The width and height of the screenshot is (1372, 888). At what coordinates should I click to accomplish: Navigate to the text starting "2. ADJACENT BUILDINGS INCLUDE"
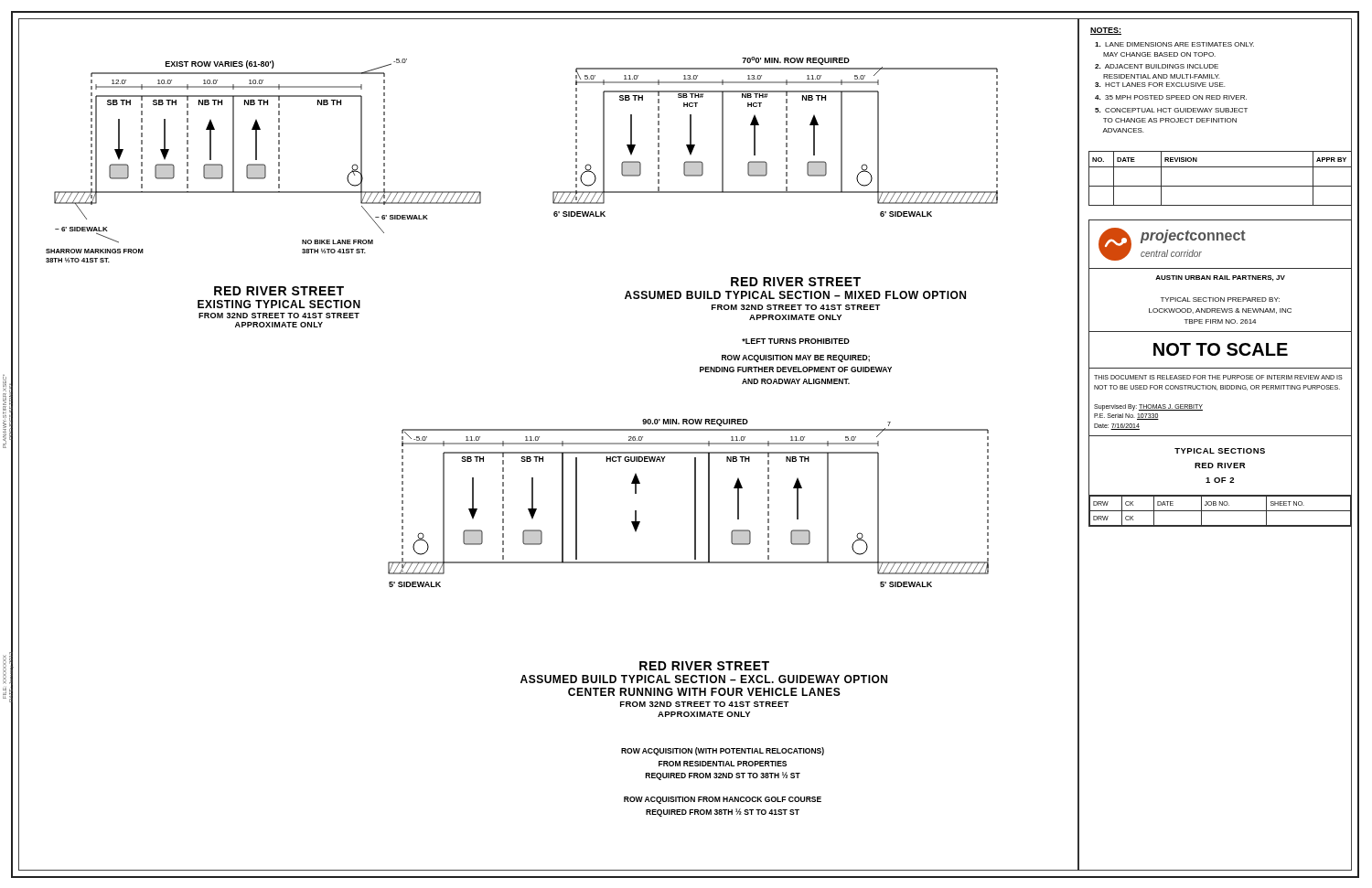(x=1158, y=71)
